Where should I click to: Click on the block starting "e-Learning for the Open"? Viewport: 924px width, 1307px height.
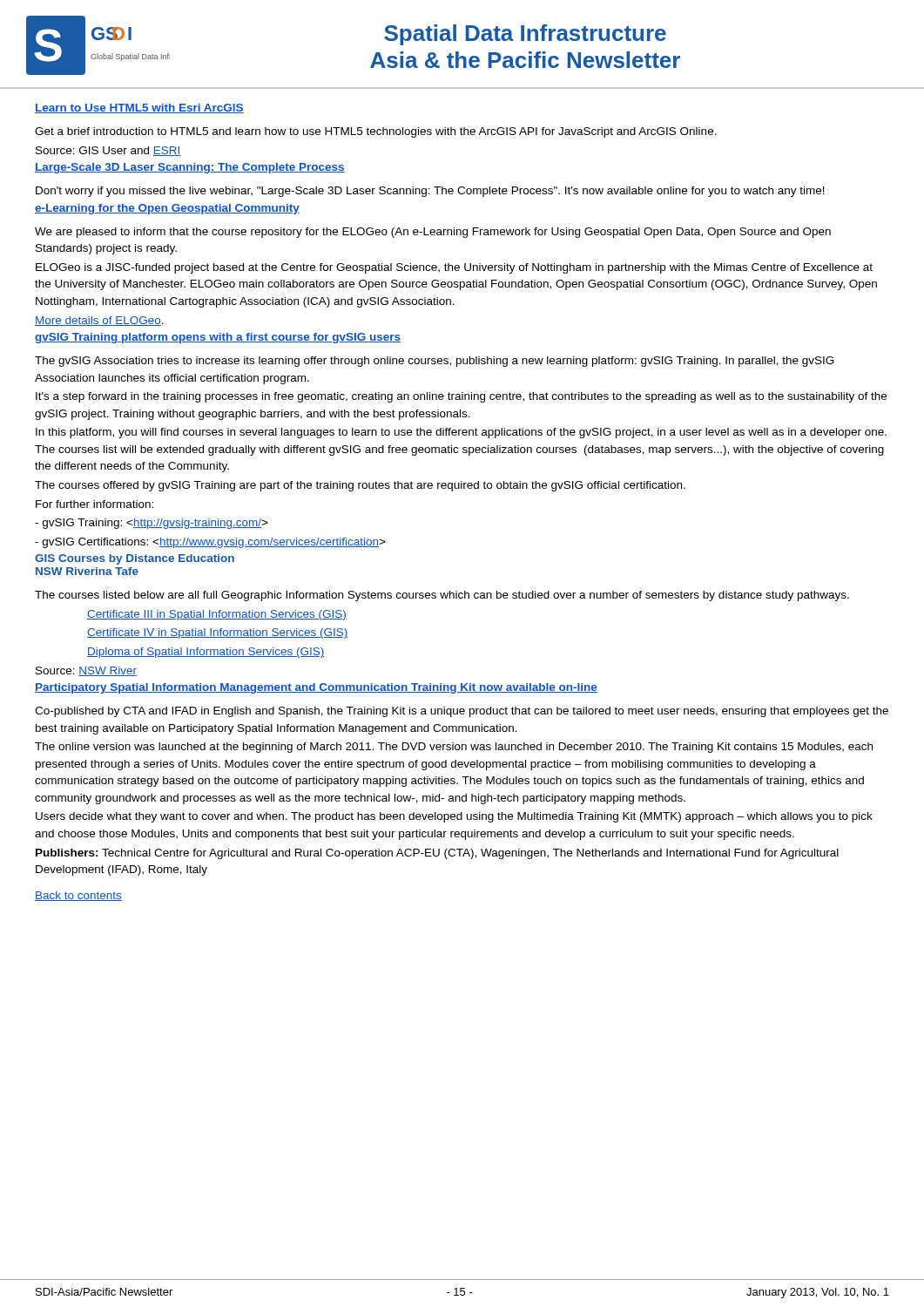click(167, 209)
